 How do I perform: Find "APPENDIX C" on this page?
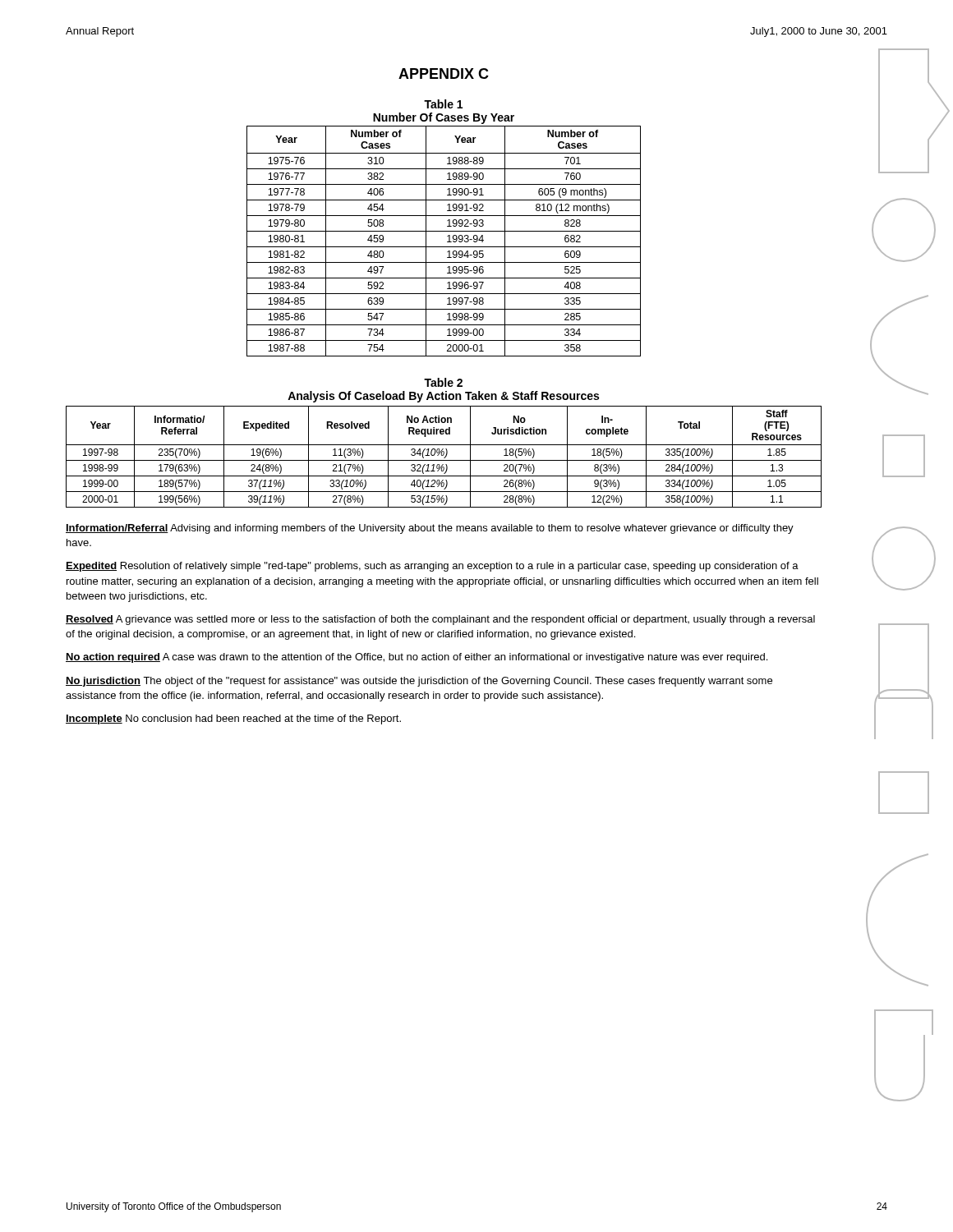click(x=444, y=74)
